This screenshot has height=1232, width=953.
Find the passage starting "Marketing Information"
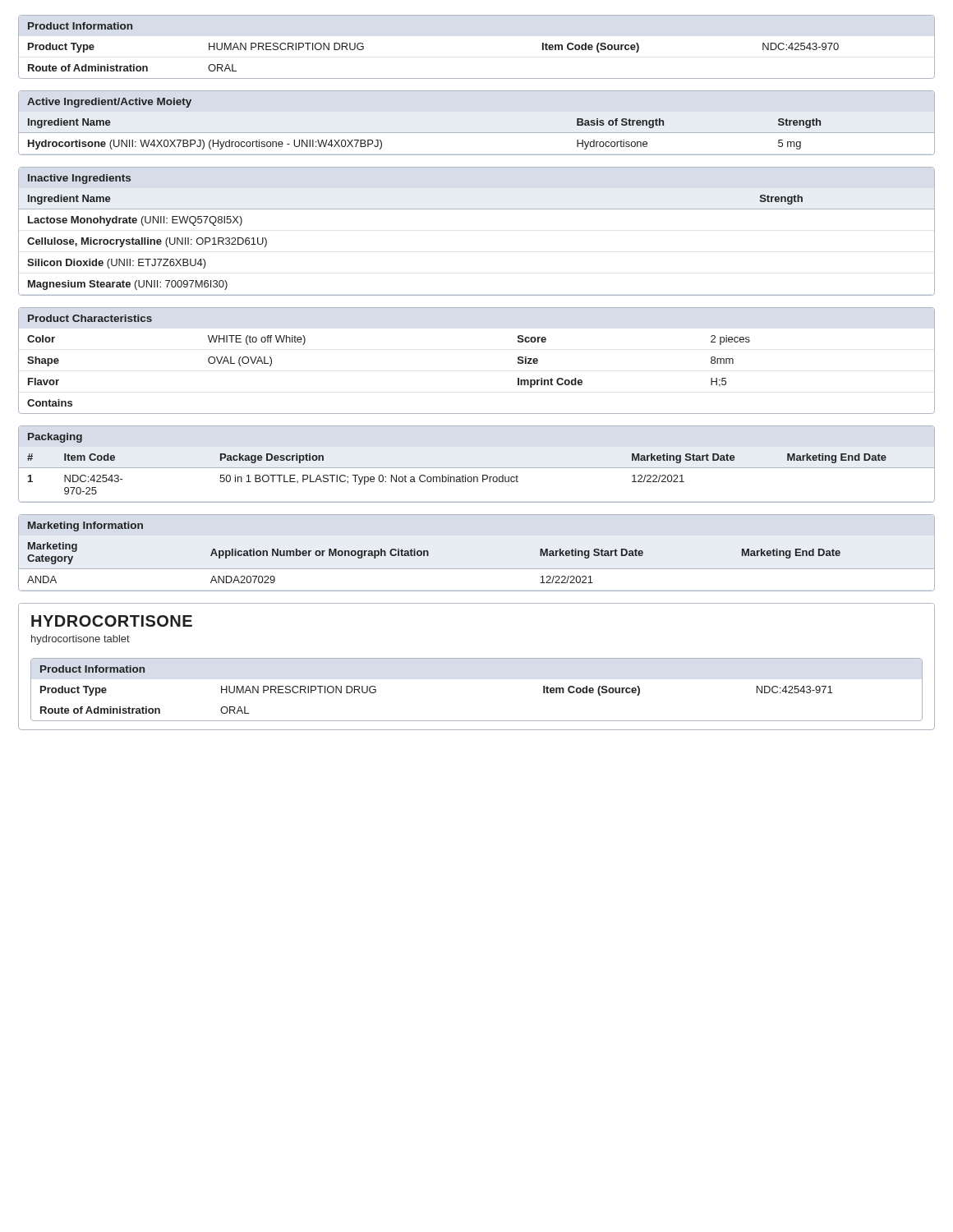click(x=85, y=525)
